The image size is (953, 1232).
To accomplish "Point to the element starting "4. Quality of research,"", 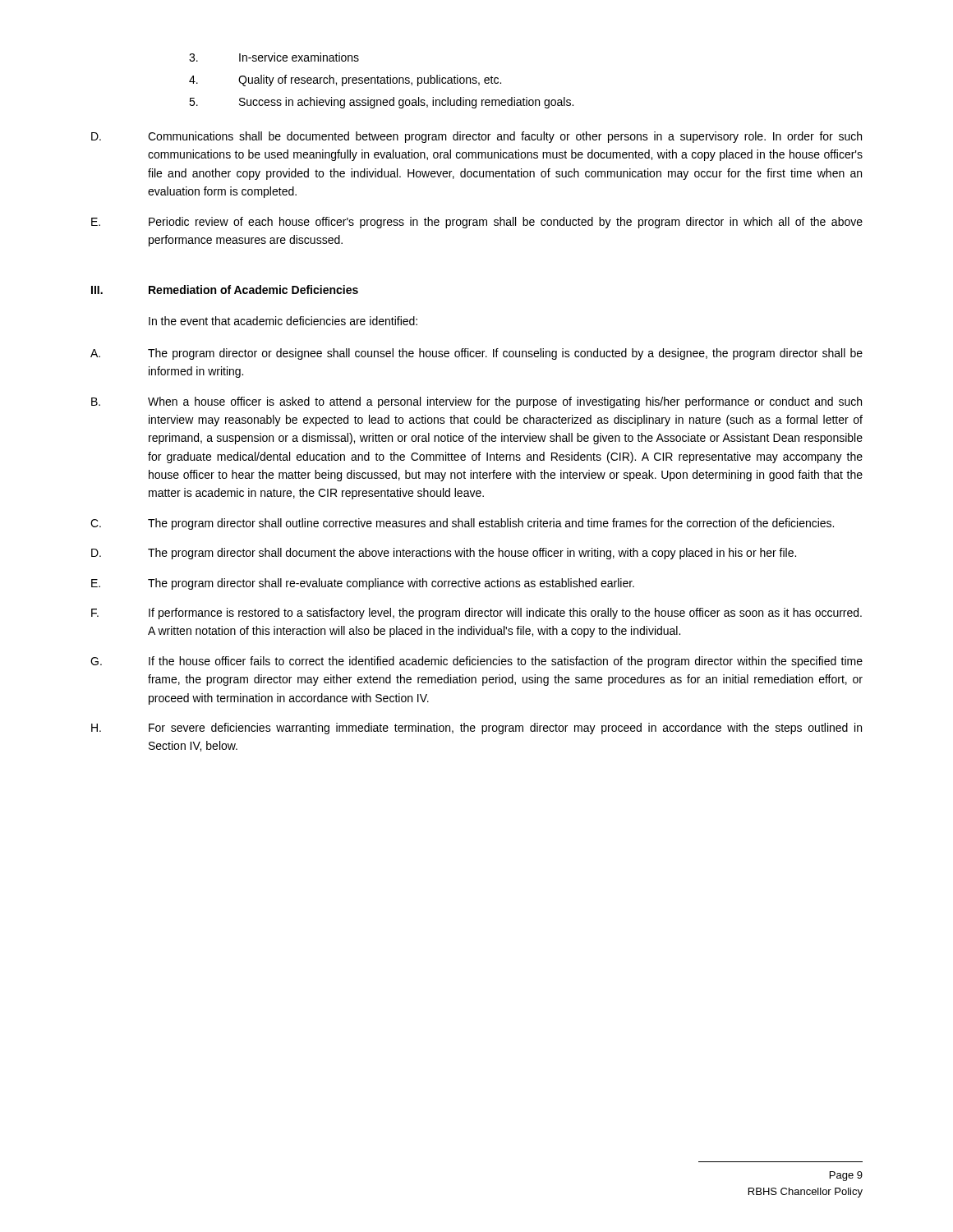I will coord(476,80).
